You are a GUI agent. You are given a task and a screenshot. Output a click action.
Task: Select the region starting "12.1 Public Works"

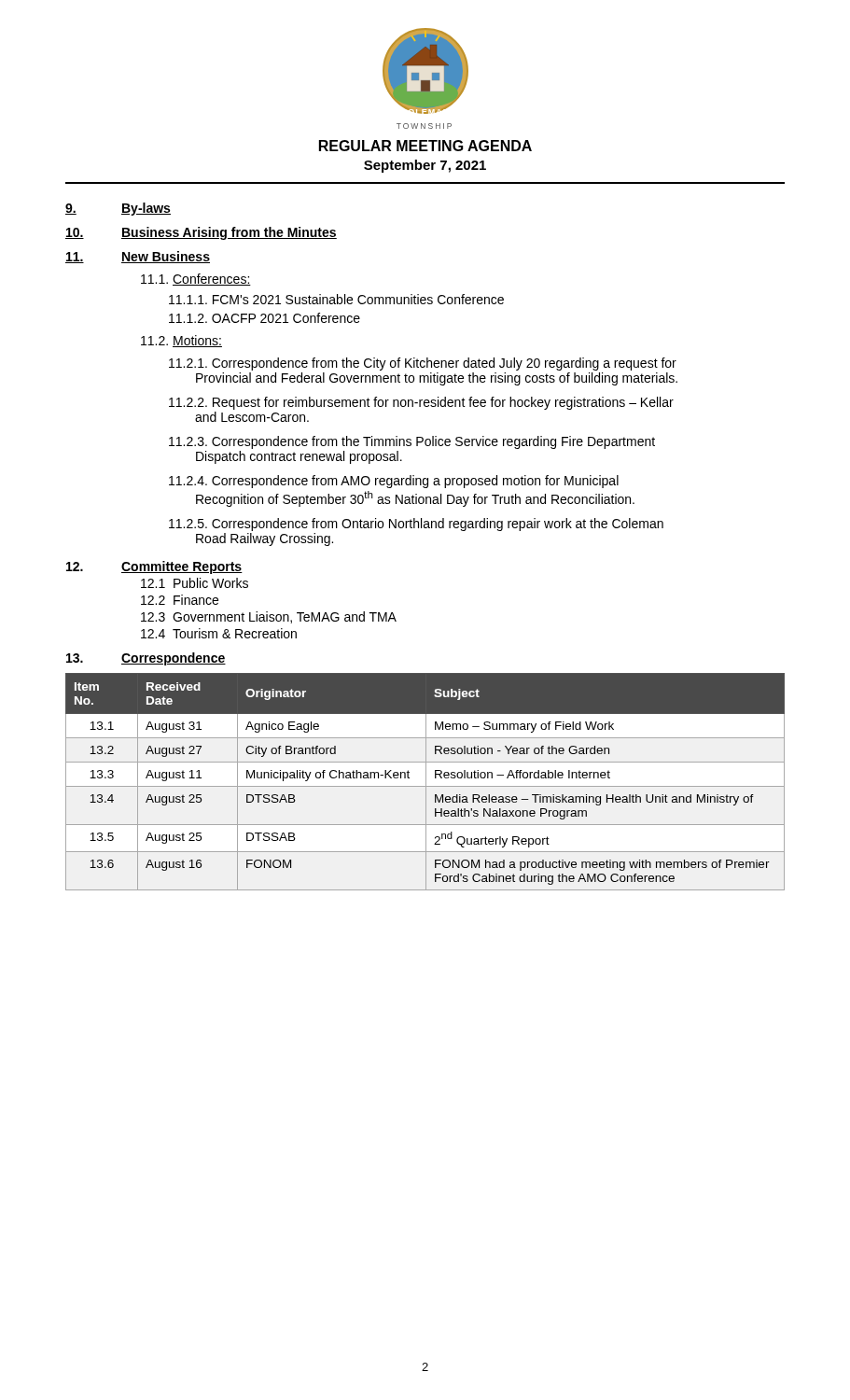(194, 583)
